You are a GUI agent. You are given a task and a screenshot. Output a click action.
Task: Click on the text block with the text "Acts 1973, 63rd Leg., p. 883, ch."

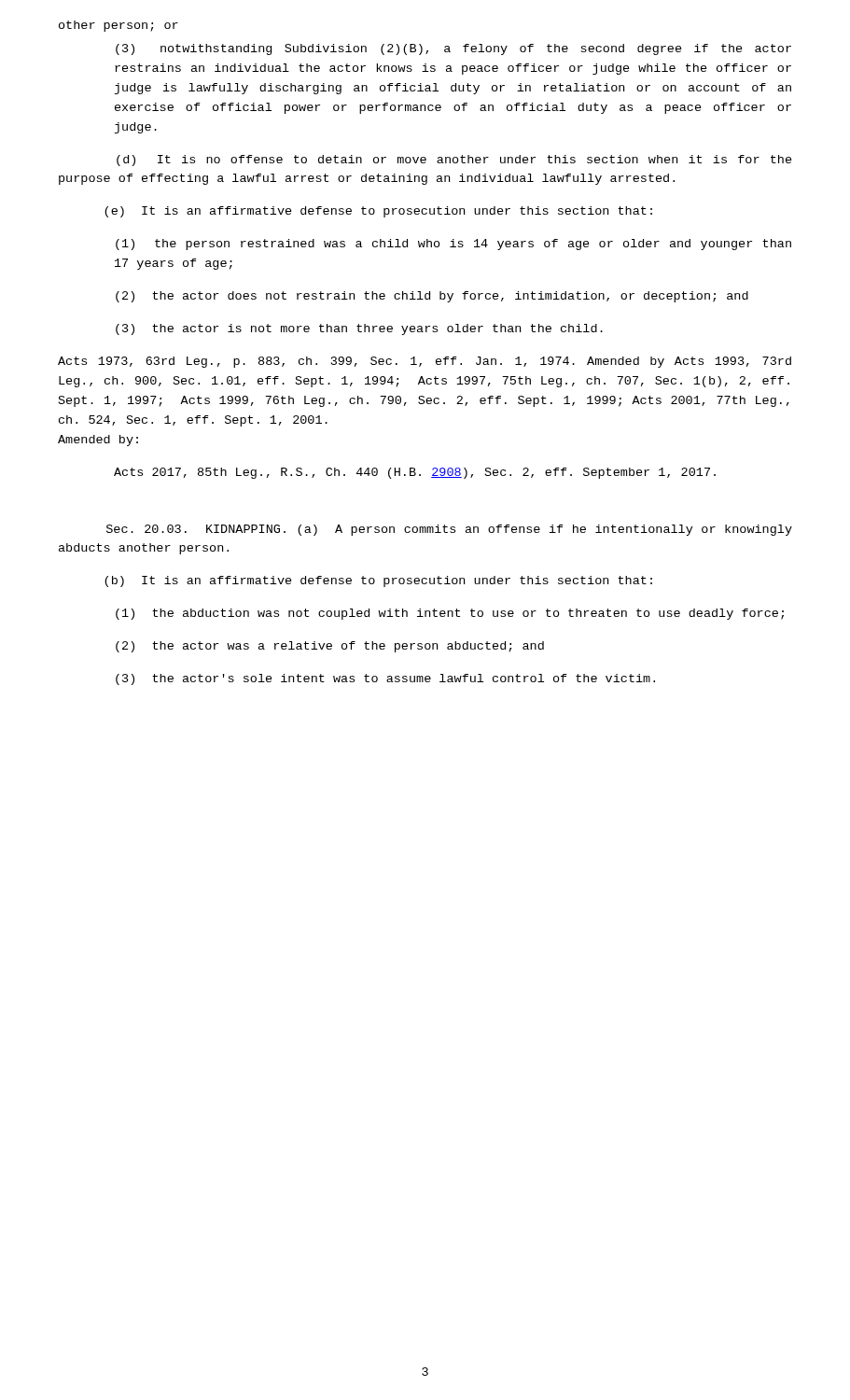click(425, 402)
